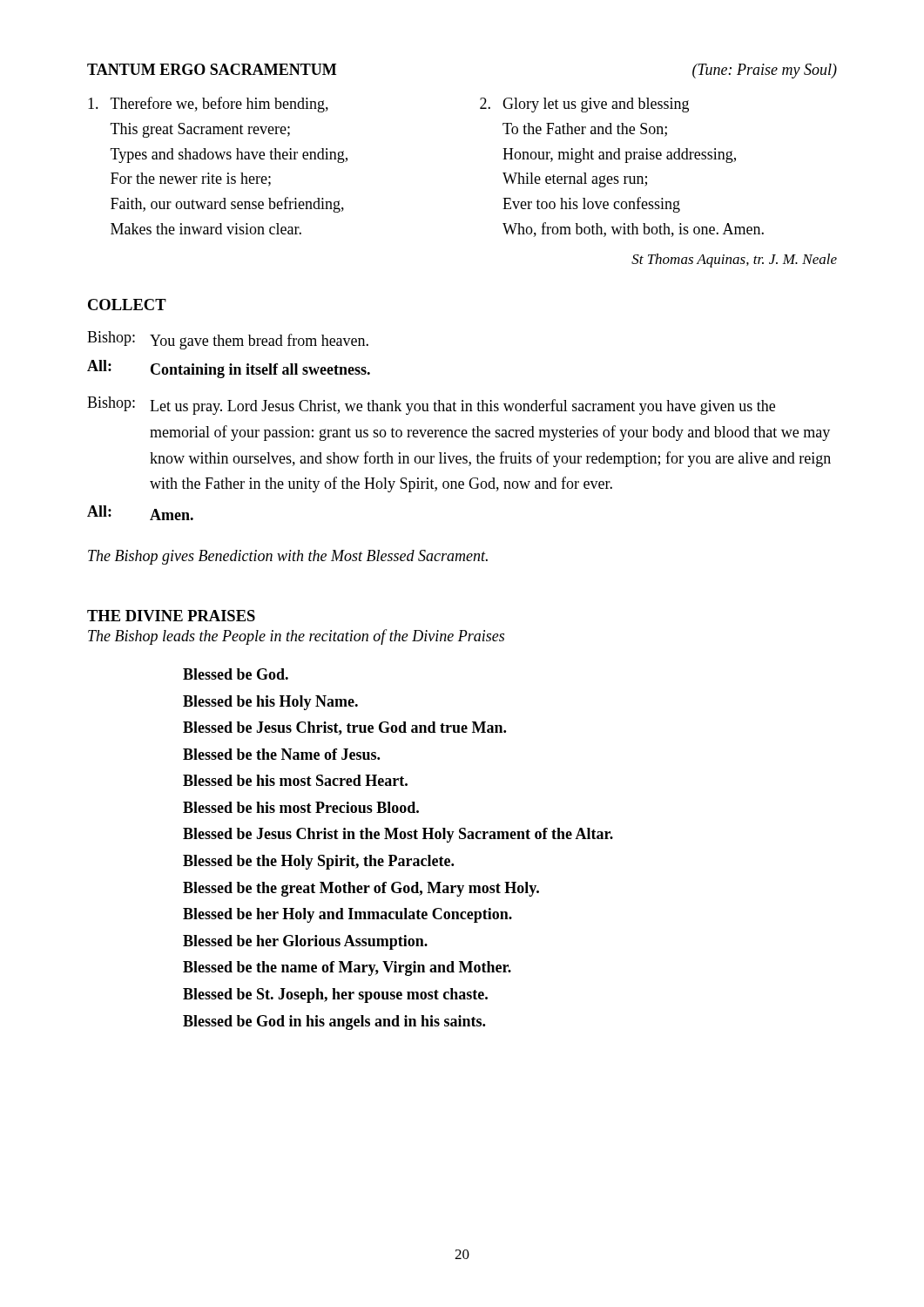The height and width of the screenshot is (1307, 924).
Task: Navigate to the element starting "(Tune: Praise my"
Action: click(x=764, y=70)
